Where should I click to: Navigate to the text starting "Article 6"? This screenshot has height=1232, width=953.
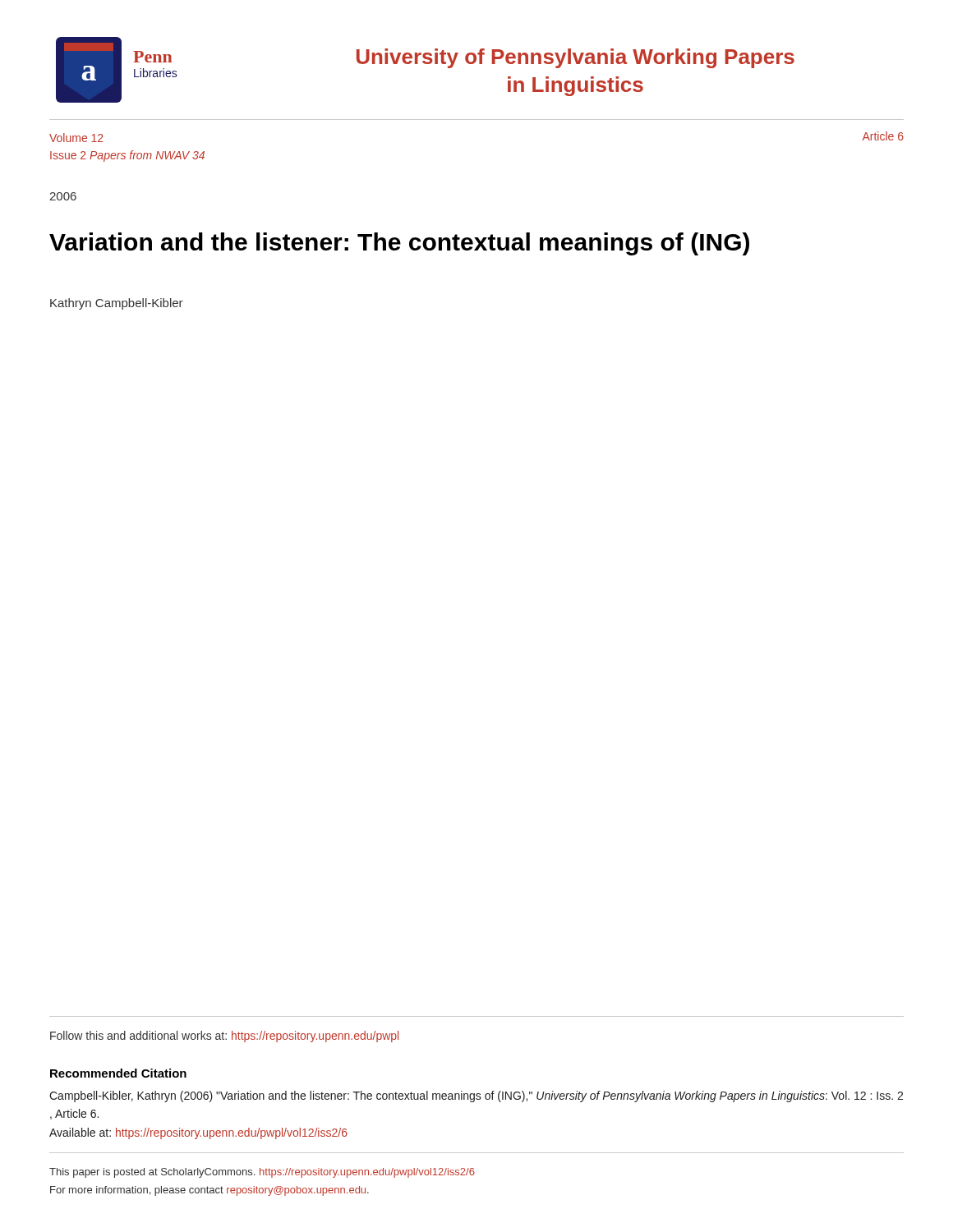883,136
